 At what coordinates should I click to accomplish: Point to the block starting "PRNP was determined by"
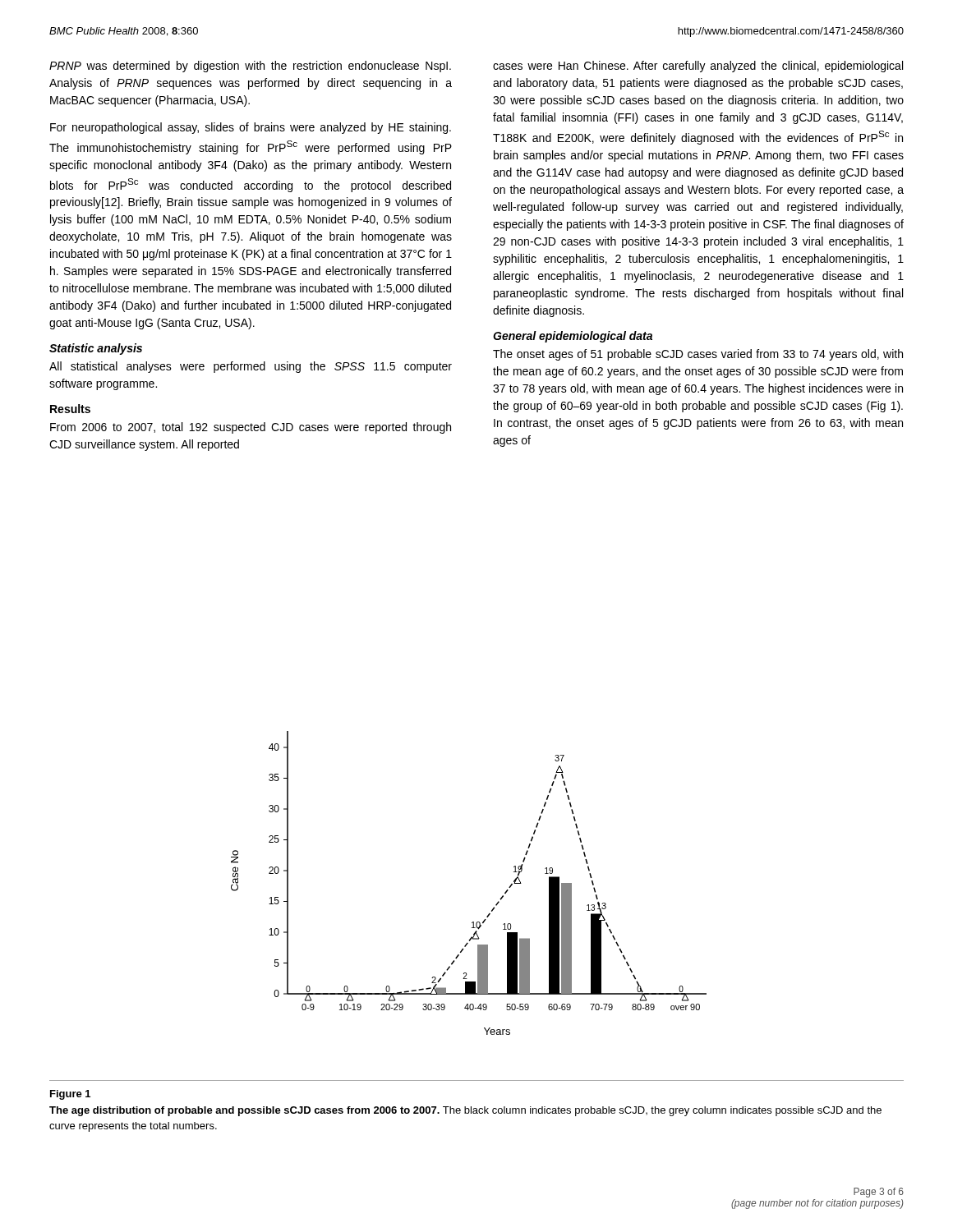(251, 195)
